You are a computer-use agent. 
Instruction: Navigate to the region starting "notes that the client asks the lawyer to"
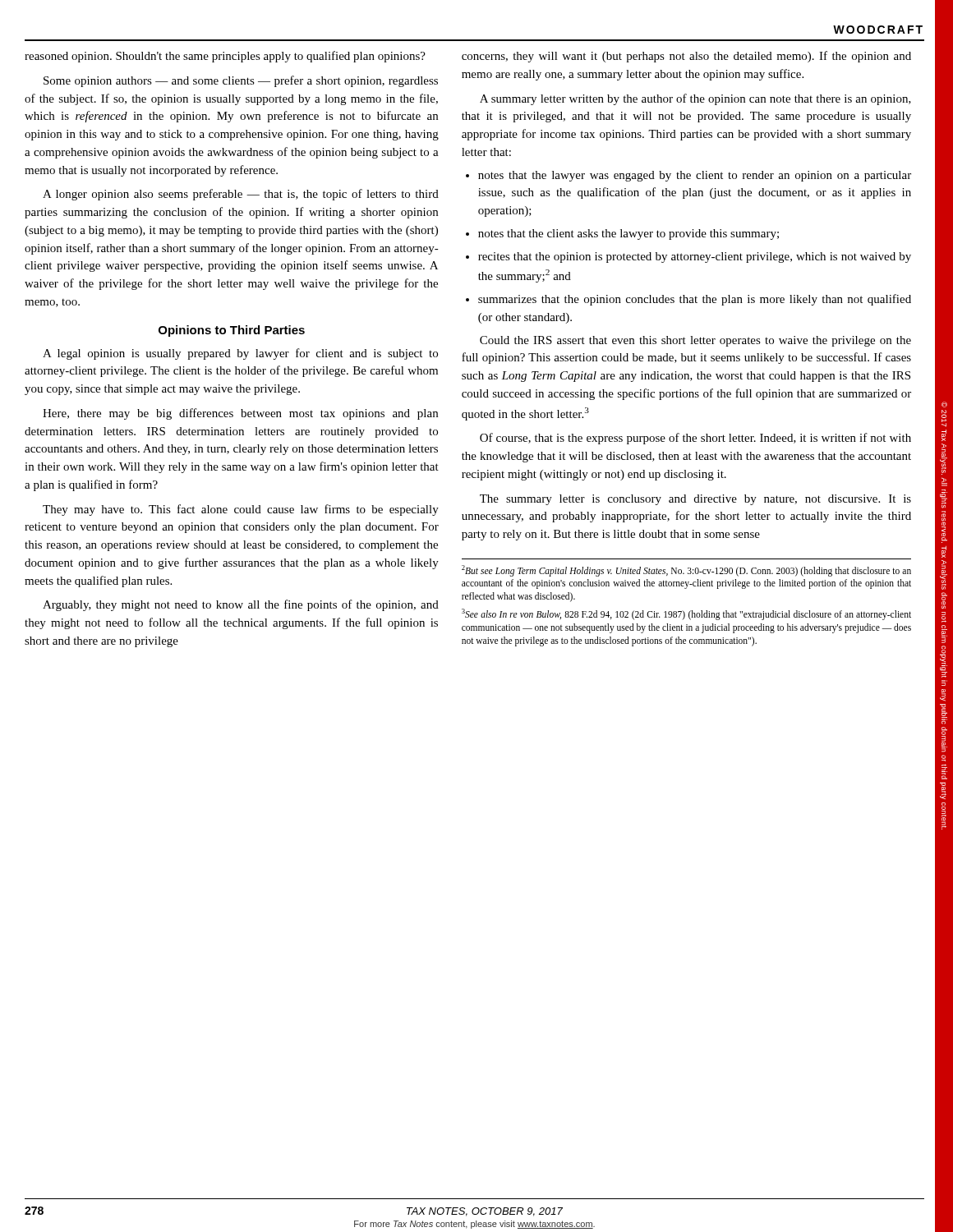pos(629,233)
